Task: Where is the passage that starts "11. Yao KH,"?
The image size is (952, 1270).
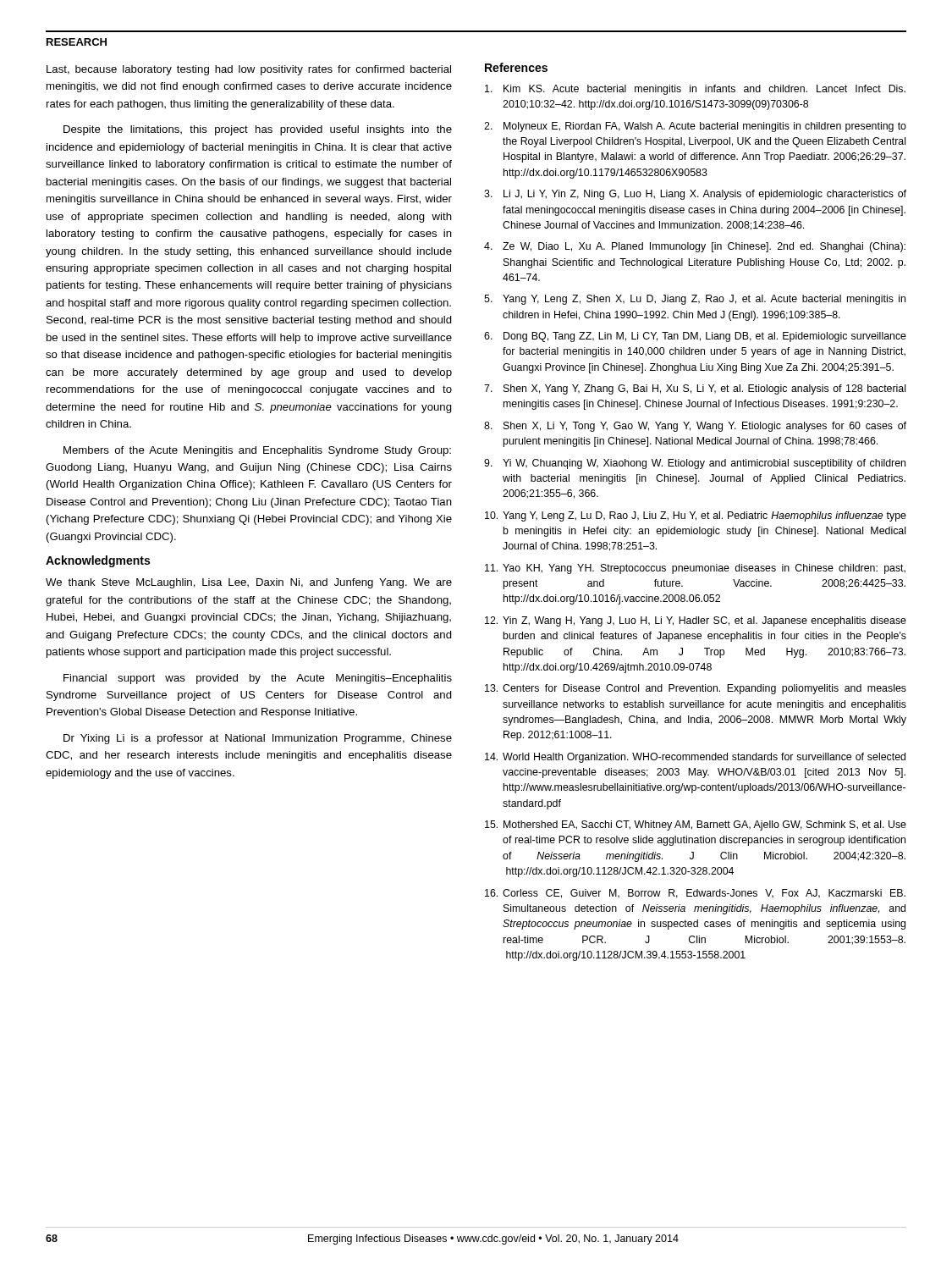Action: tap(695, 584)
